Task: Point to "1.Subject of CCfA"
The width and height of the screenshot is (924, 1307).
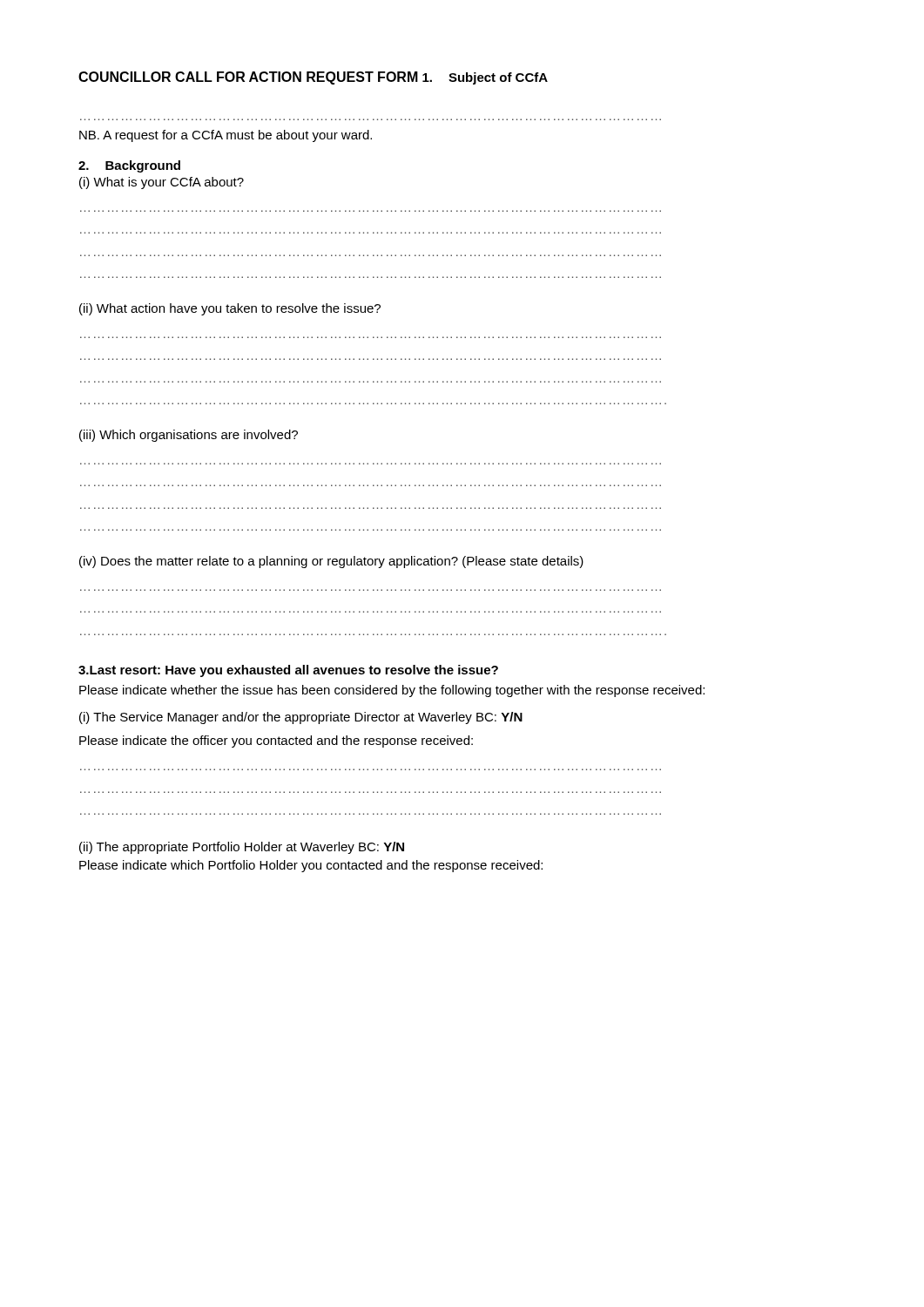Action: (x=485, y=77)
